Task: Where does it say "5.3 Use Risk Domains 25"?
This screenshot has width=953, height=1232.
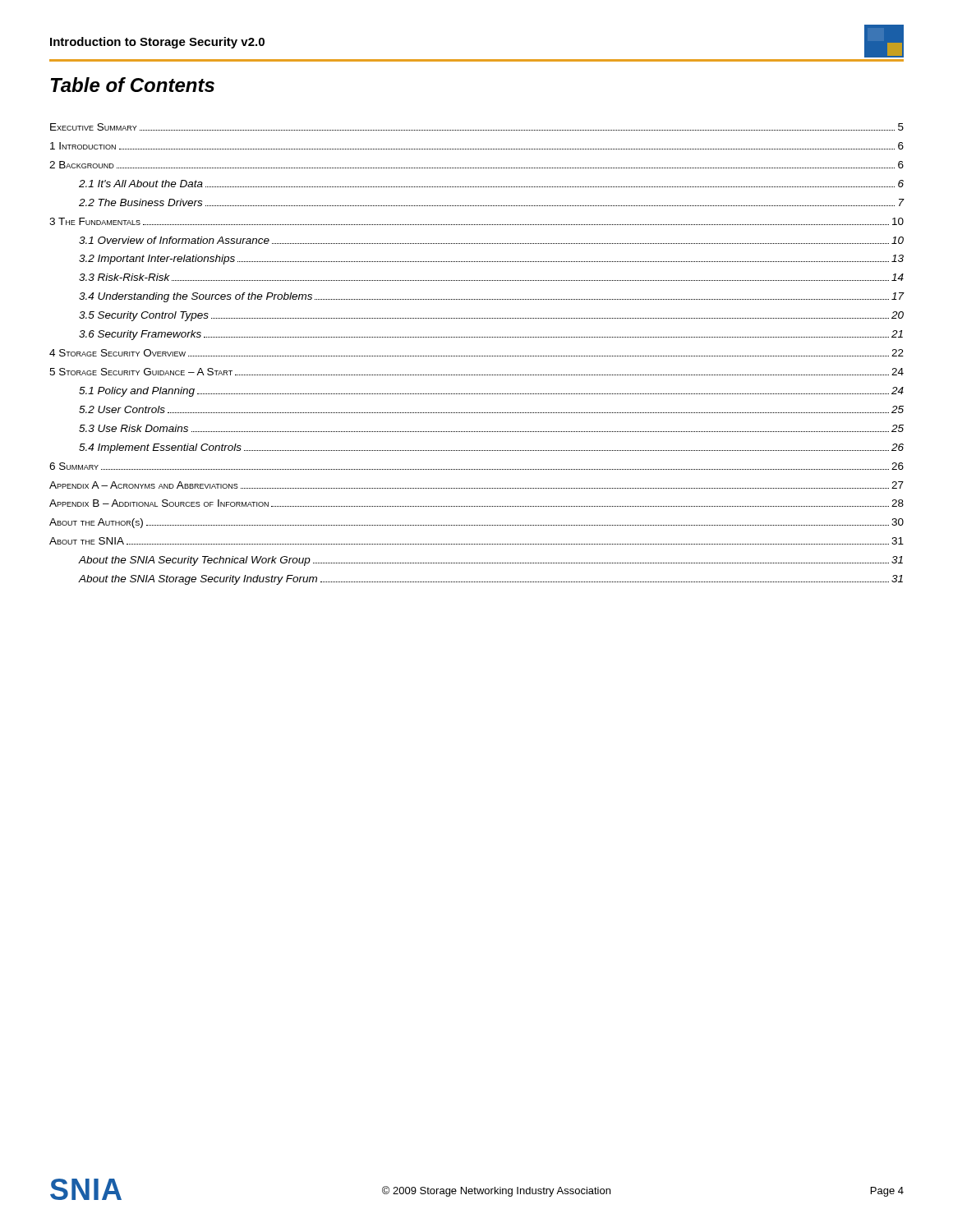Action: tap(491, 429)
